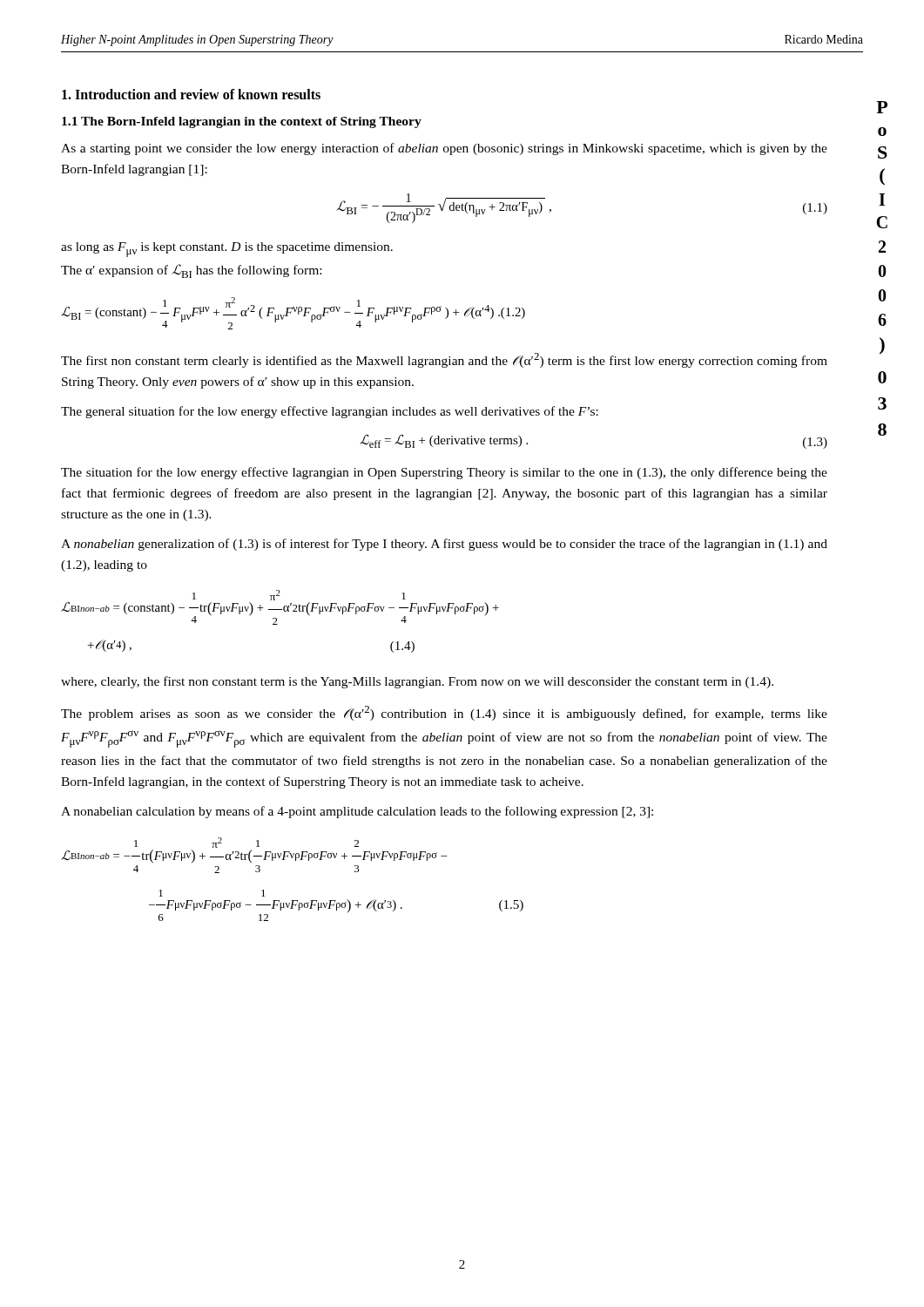Image resolution: width=924 pixels, height=1307 pixels.
Task: Locate the section header containing "1. Introduction and review of"
Action: (x=191, y=95)
